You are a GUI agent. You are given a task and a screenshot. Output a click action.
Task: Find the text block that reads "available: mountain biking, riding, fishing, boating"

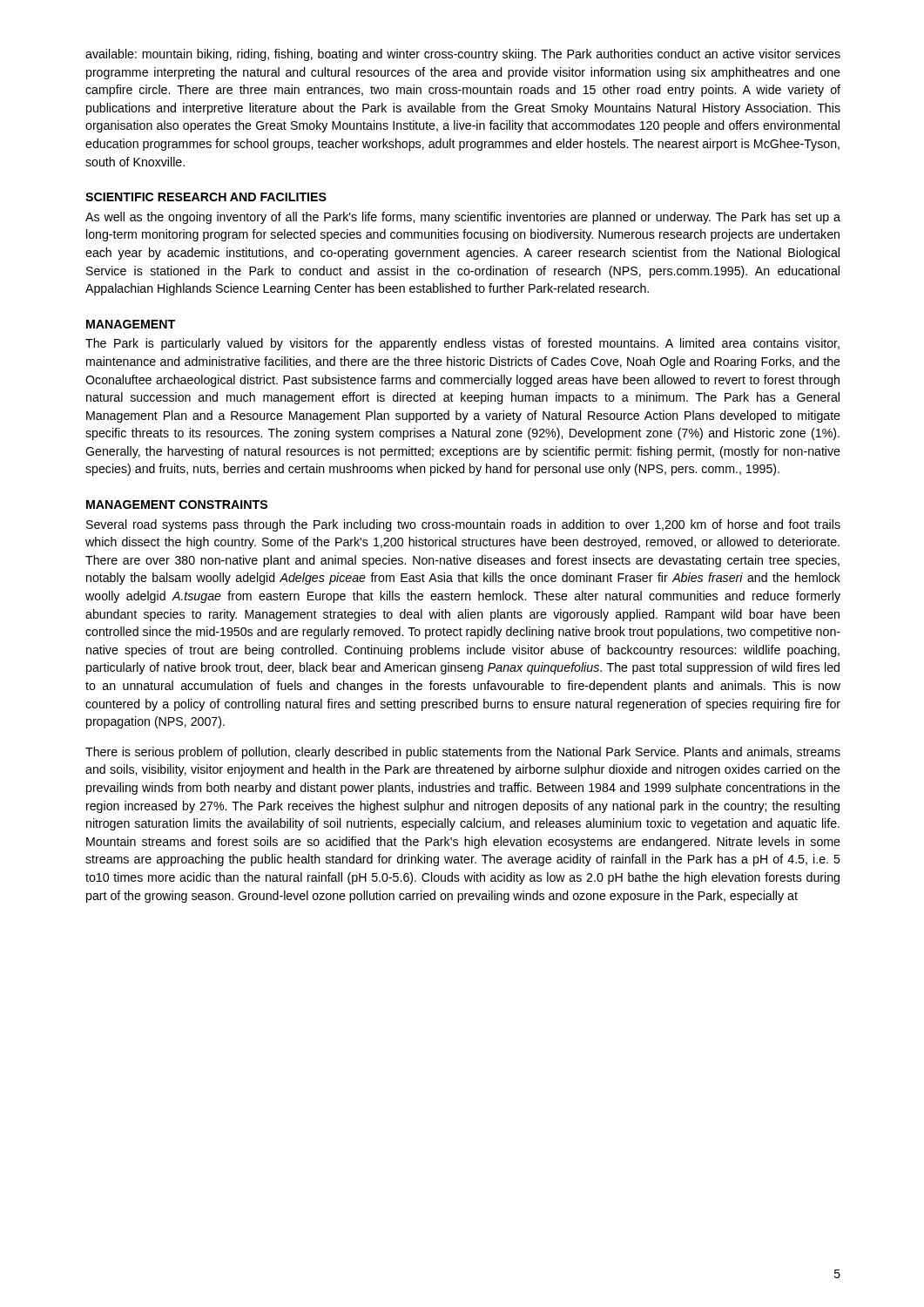tap(463, 108)
